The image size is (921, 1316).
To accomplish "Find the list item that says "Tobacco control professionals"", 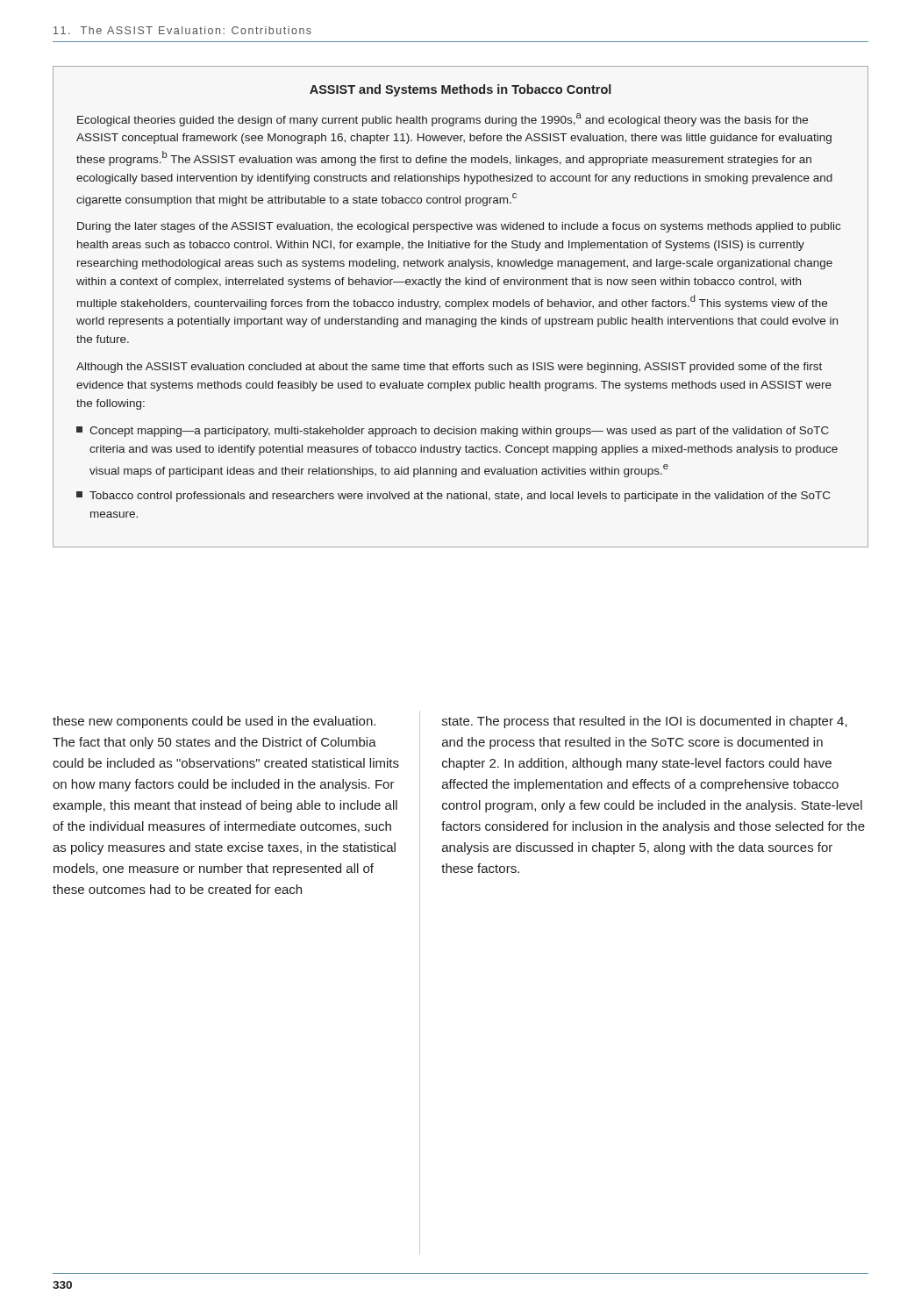I will [x=460, y=505].
